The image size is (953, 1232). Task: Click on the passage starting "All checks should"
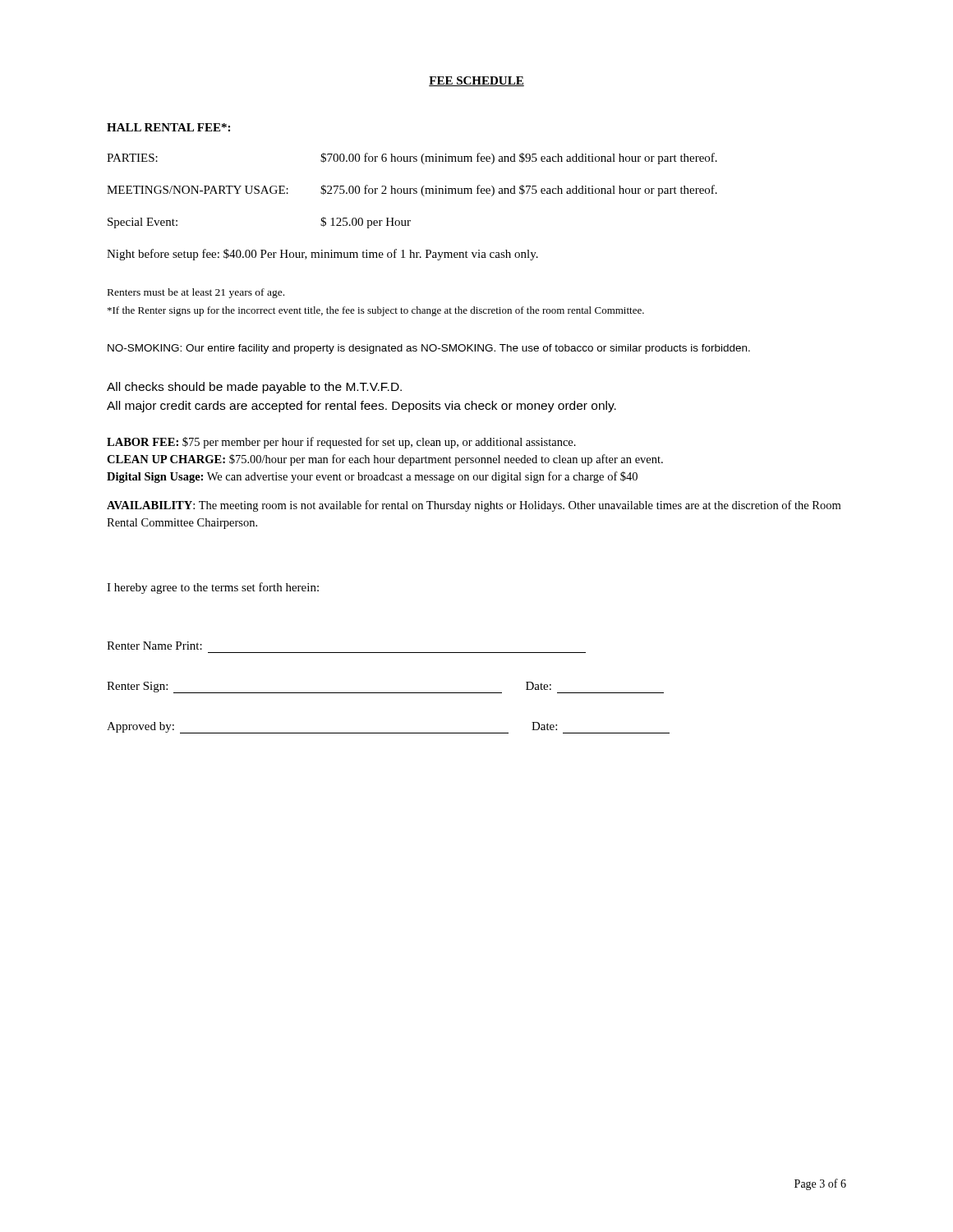362,396
